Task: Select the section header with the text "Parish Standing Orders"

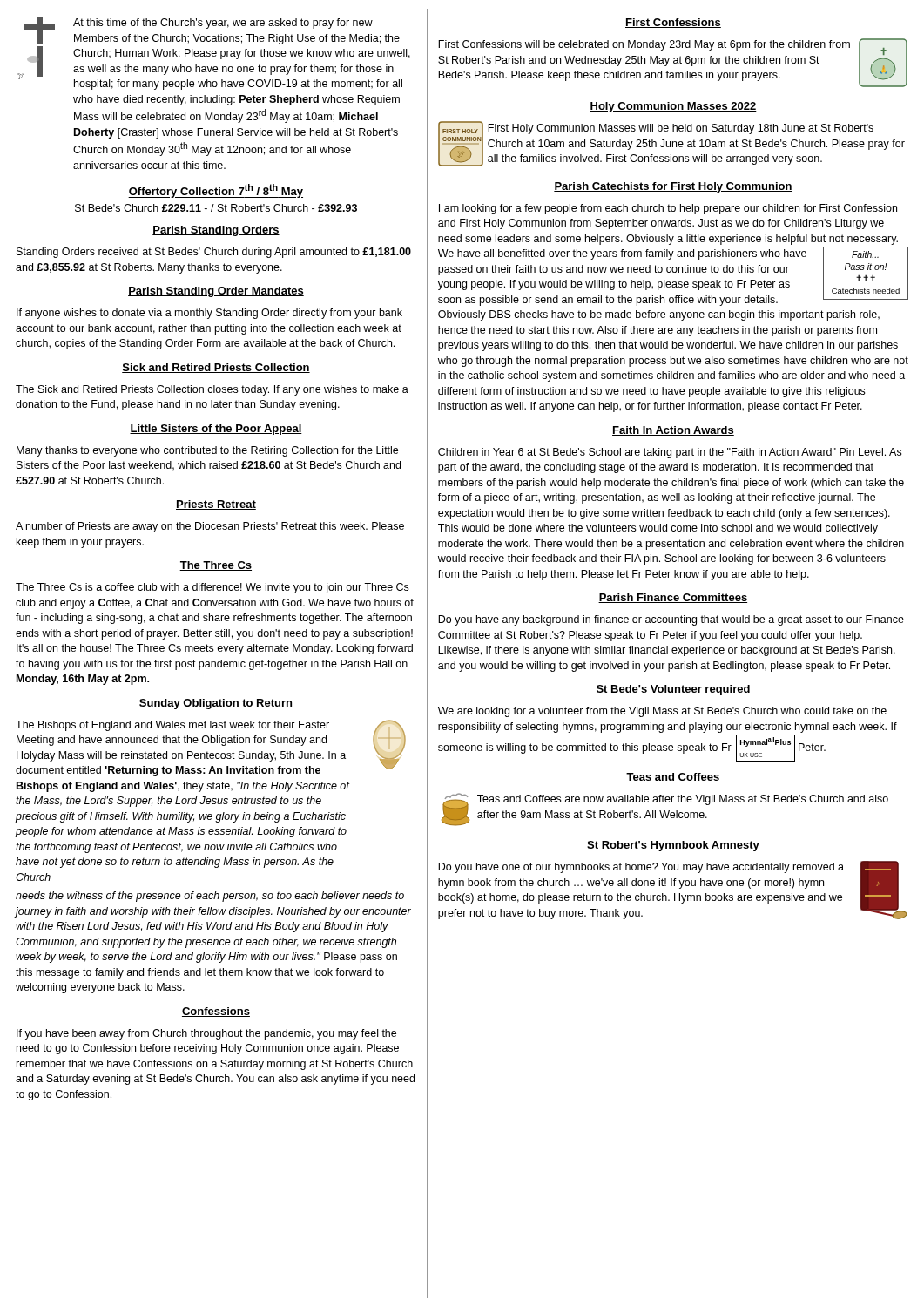Action: pyautogui.click(x=216, y=230)
